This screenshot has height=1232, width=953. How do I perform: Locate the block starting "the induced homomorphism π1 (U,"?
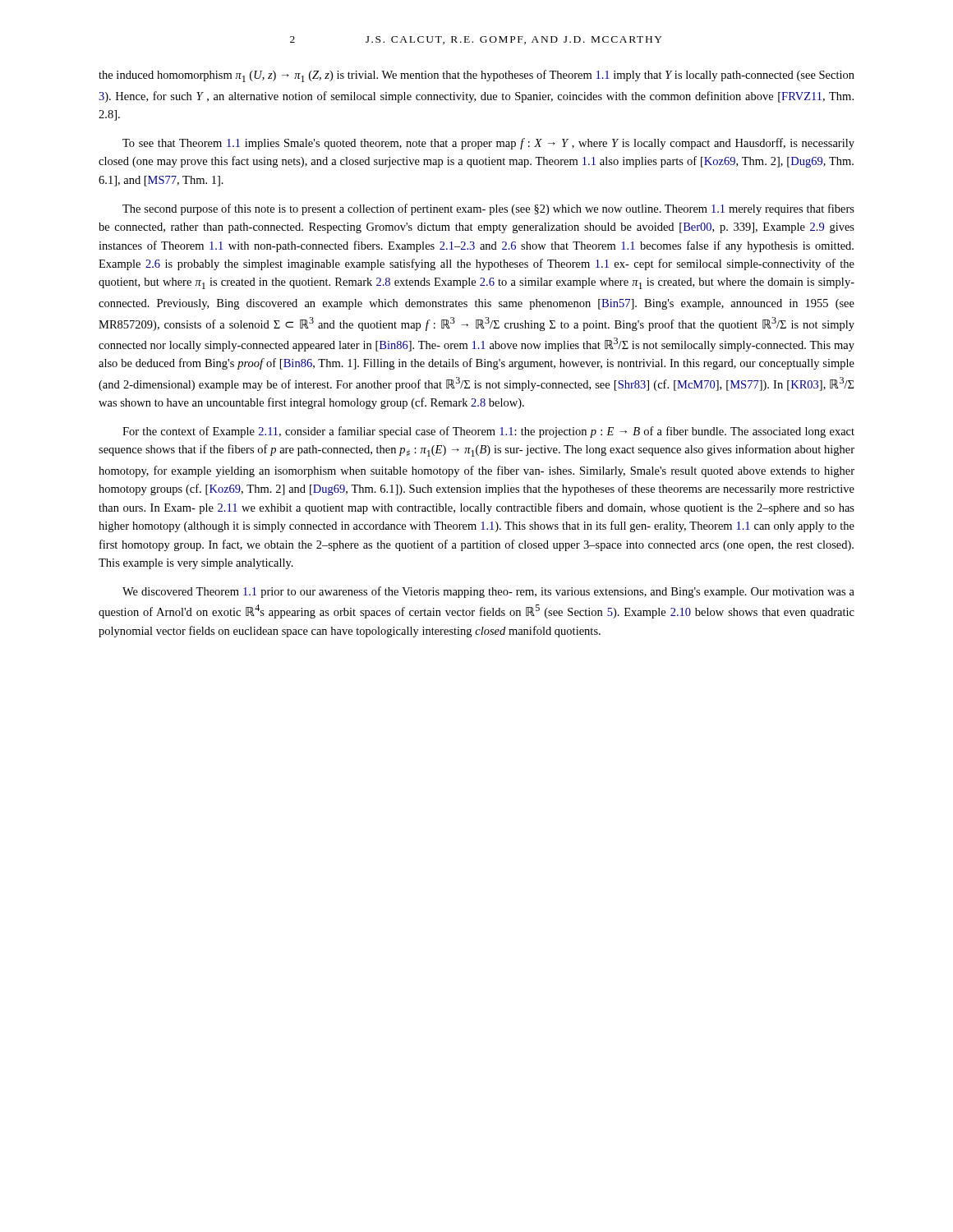click(x=476, y=95)
